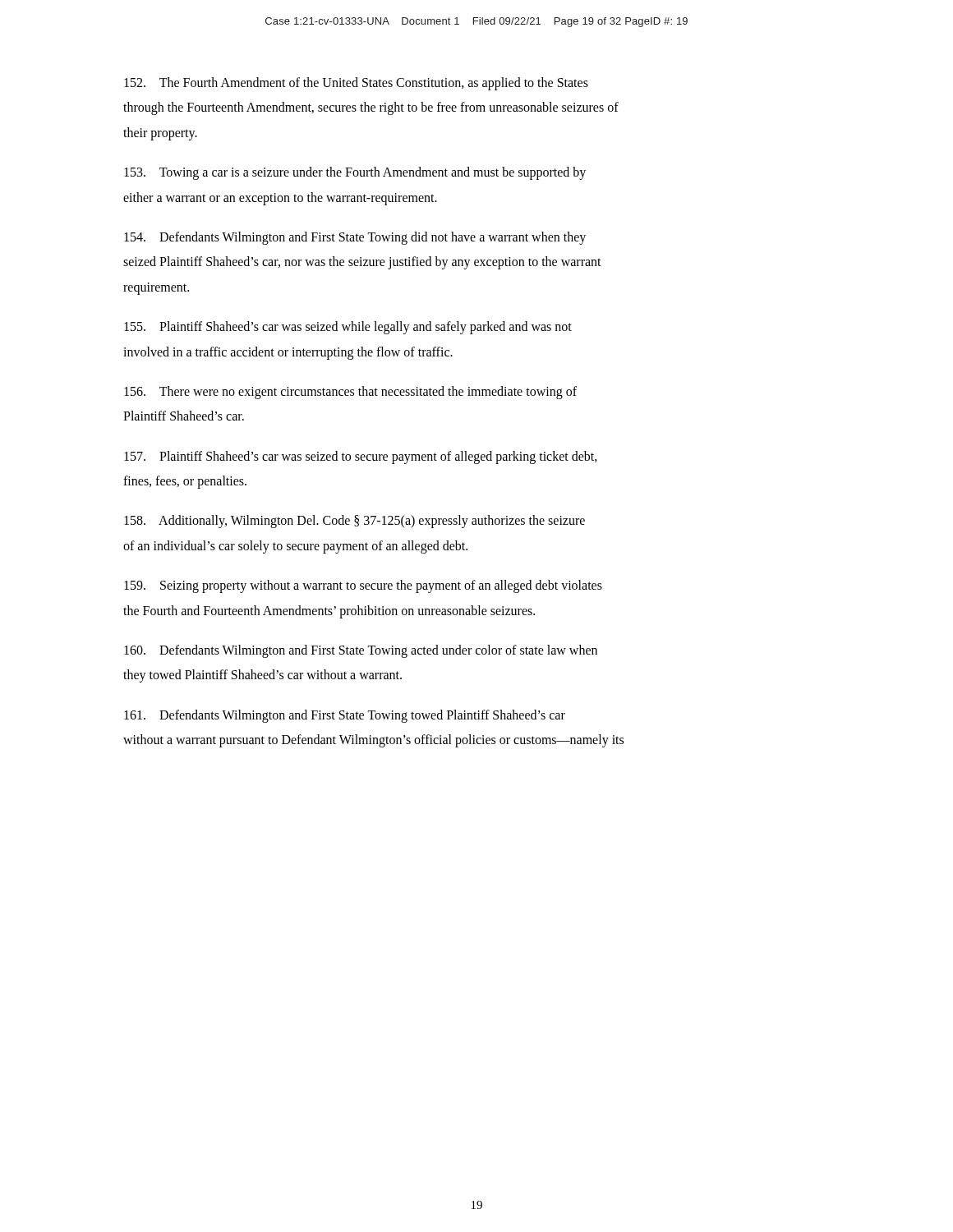Click on the region starting "Defendants Wilmington and First State Towing did"
Image resolution: width=953 pixels, height=1232 pixels.
click(476, 262)
